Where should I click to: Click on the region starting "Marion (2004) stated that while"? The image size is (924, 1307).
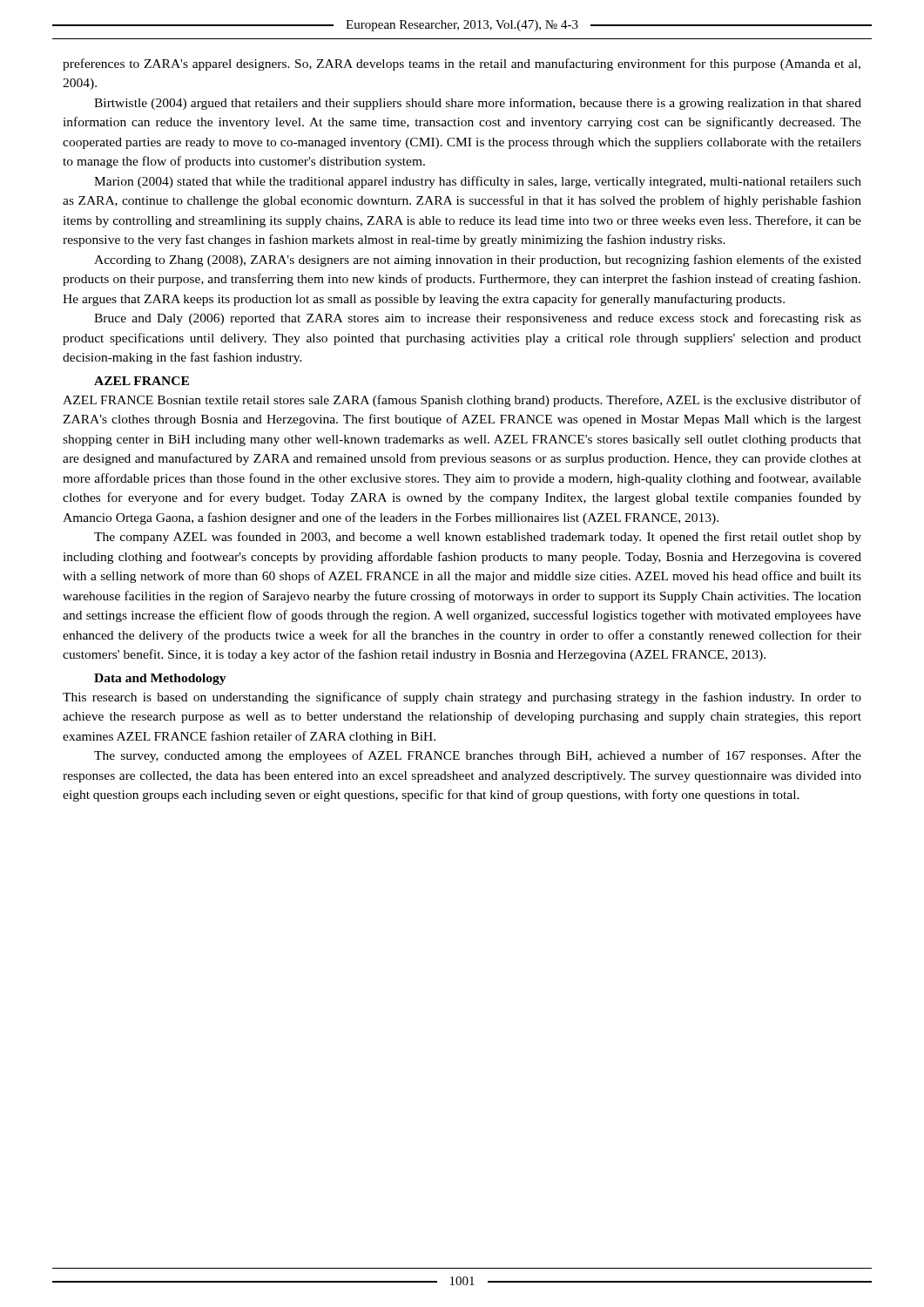[x=462, y=211]
